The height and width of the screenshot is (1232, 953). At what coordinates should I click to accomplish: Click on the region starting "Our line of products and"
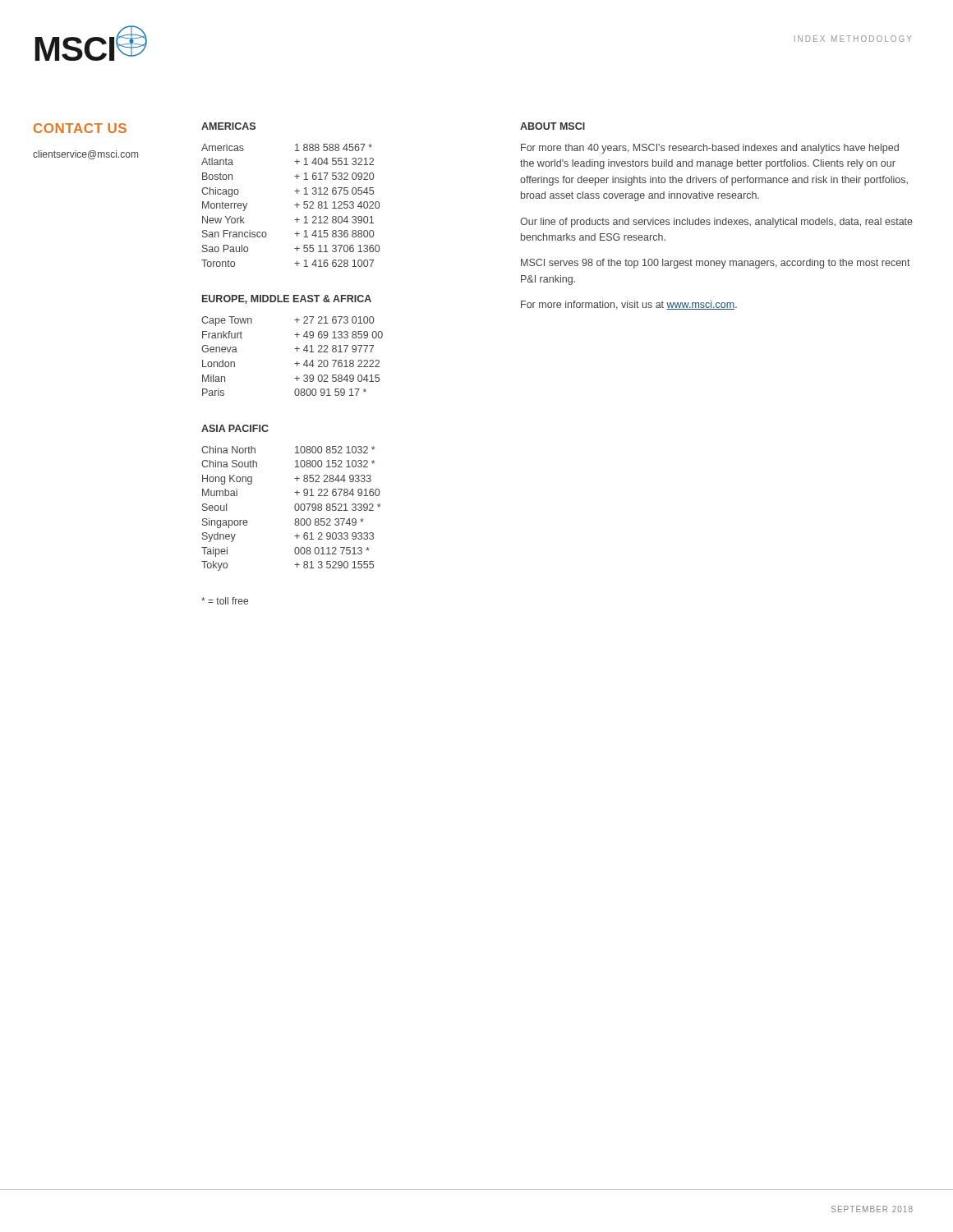click(x=716, y=229)
